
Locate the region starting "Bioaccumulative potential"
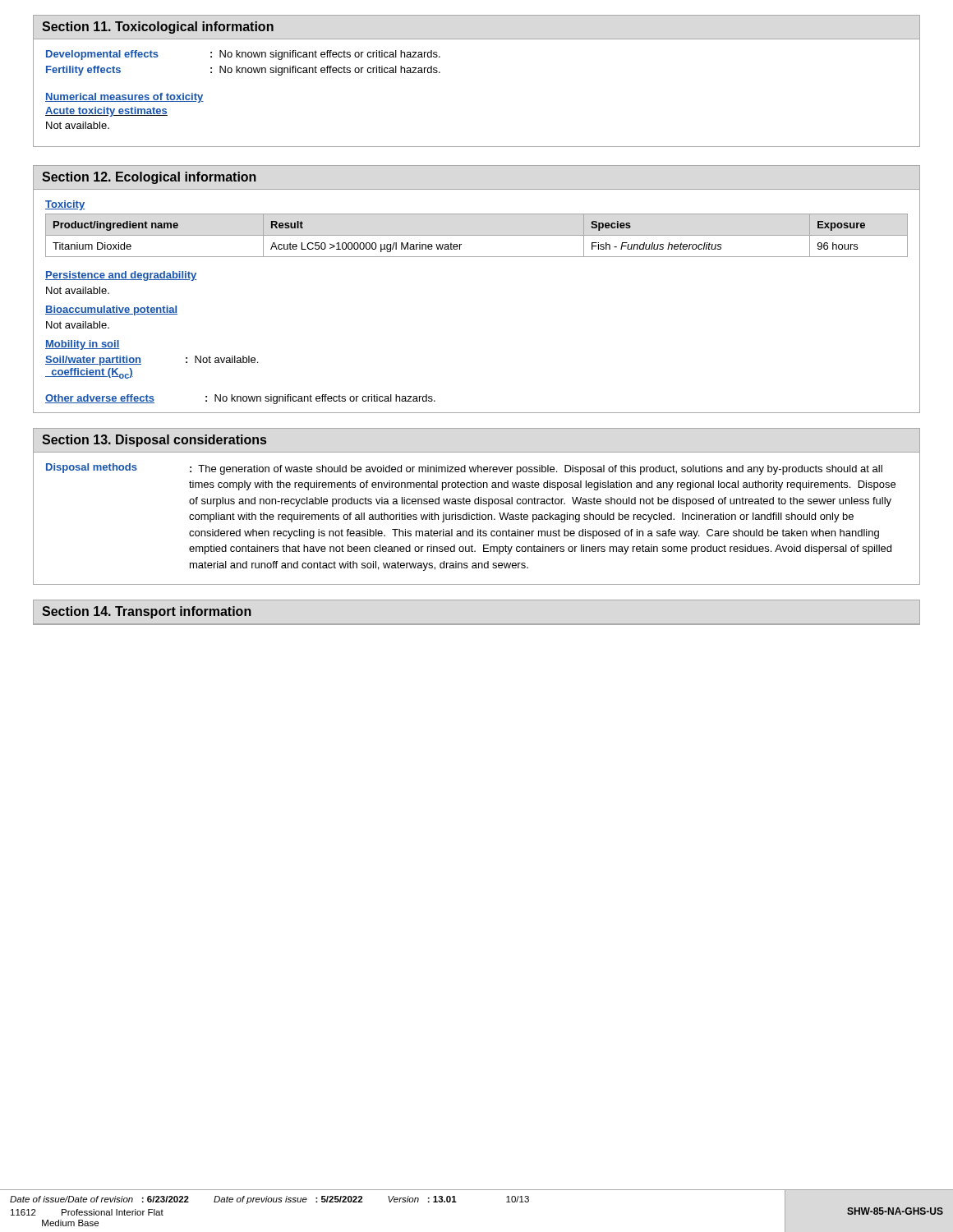coord(111,309)
